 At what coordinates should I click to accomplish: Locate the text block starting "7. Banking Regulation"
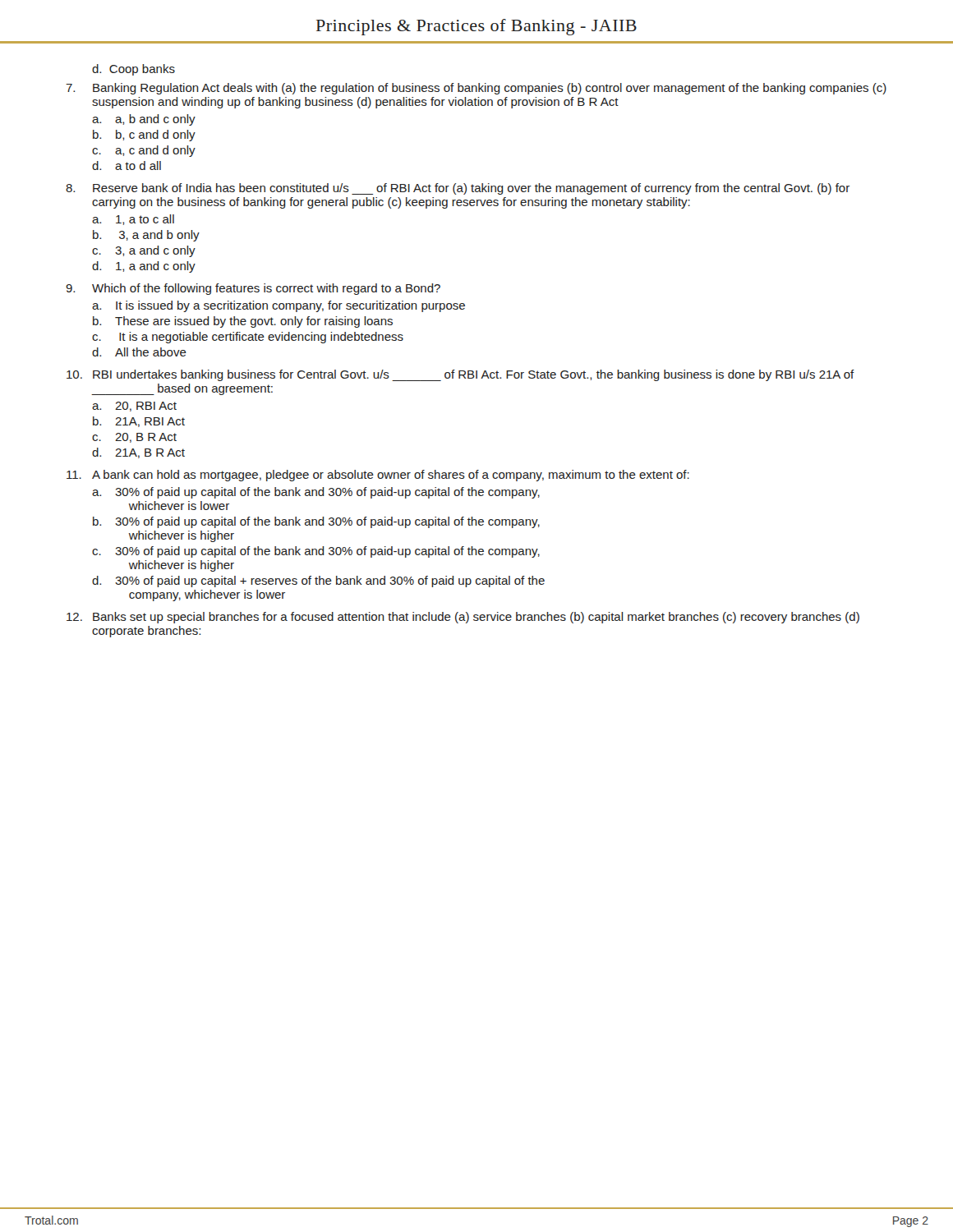(x=476, y=89)
